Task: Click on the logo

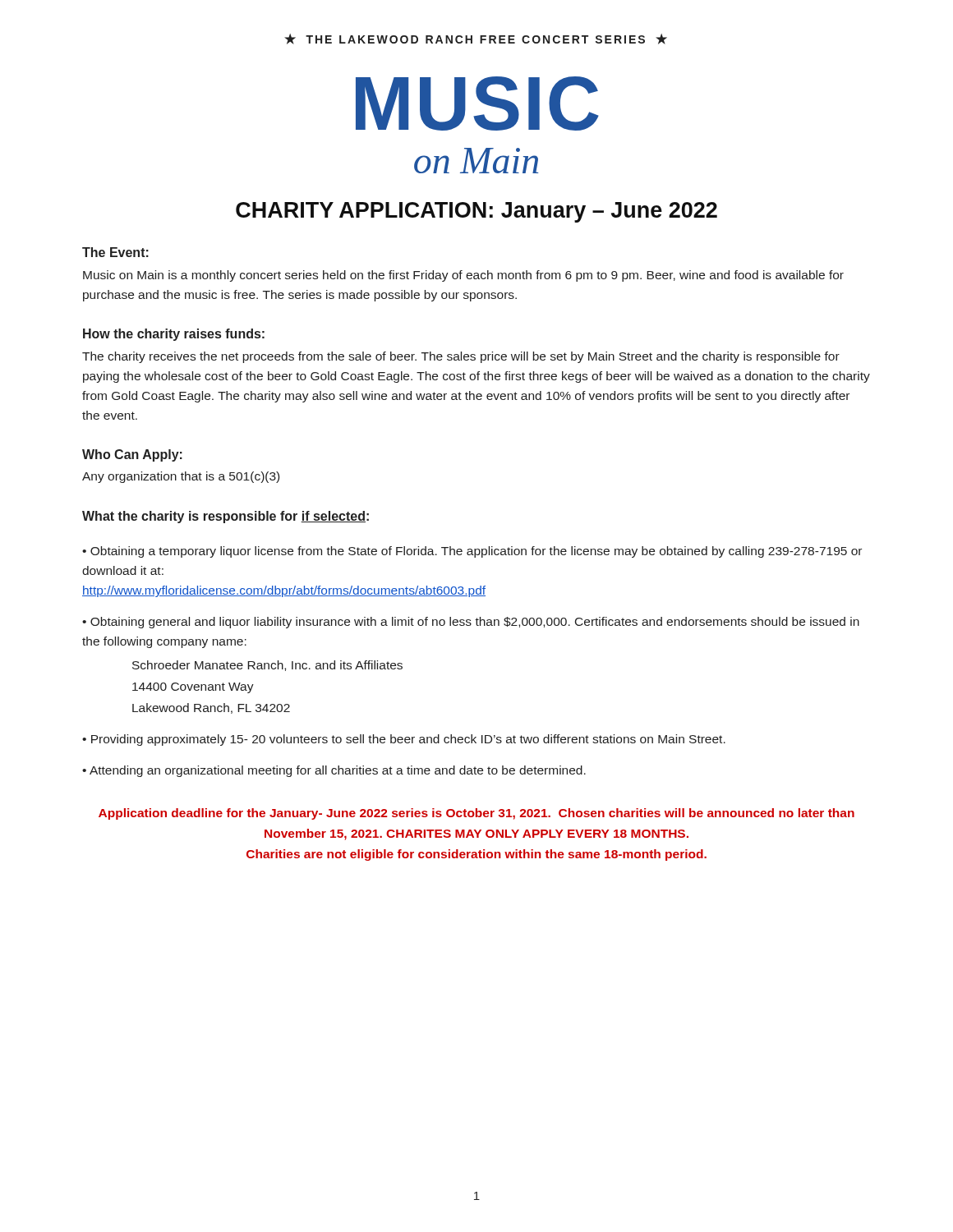Action: click(476, 92)
